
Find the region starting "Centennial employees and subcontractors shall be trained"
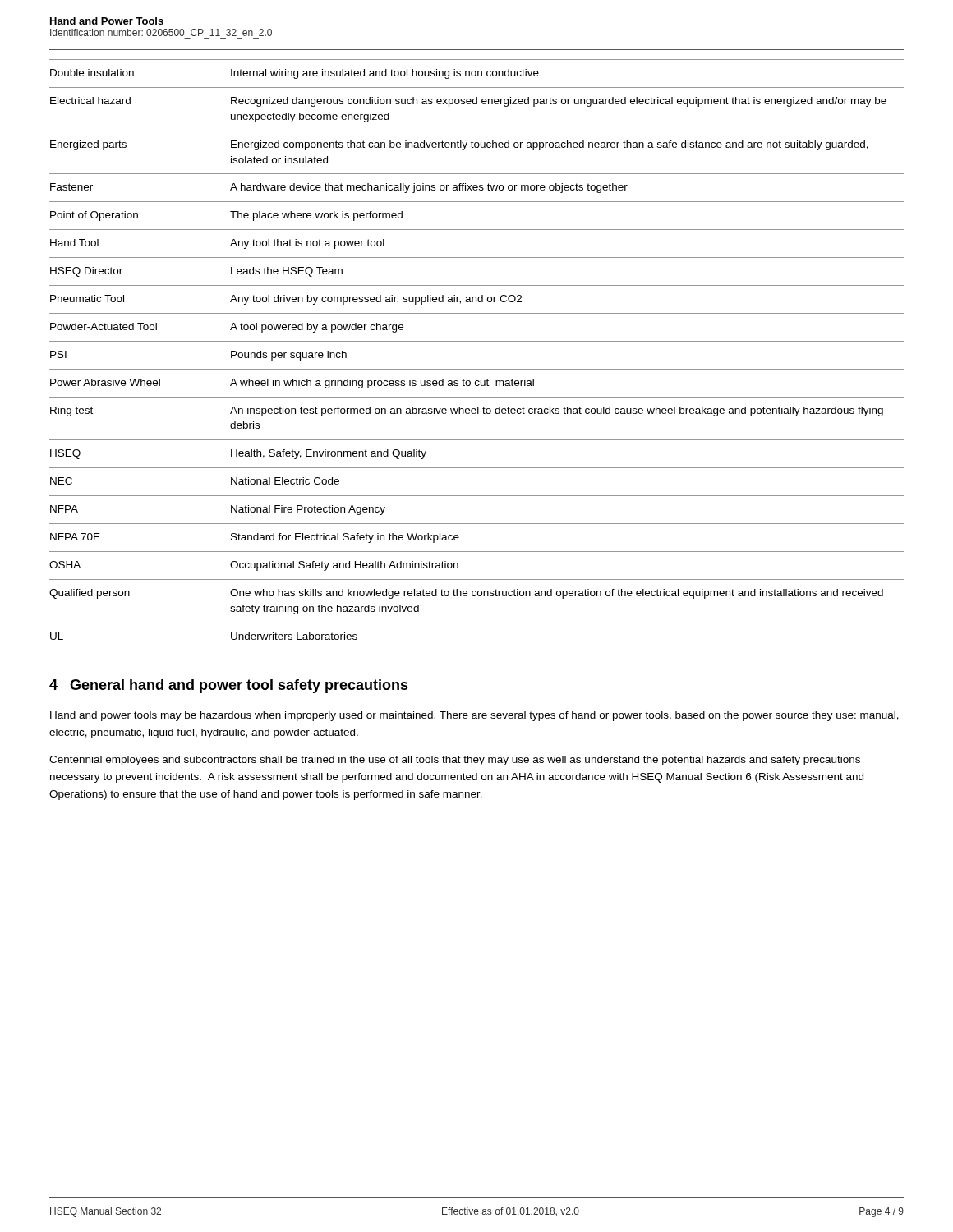point(476,778)
